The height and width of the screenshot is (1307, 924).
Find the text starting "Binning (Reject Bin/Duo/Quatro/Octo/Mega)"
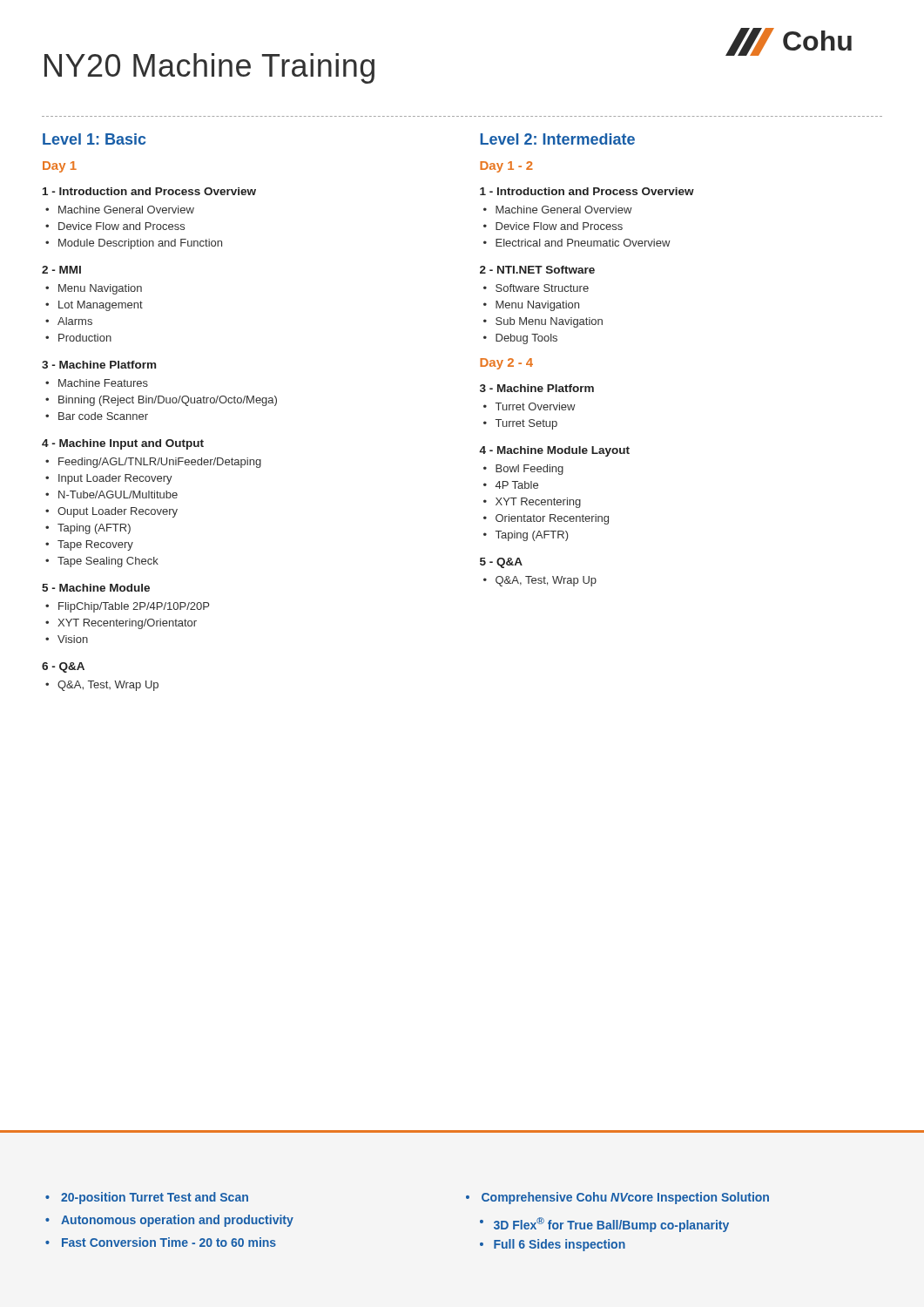pyautogui.click(x=168, y=400)
